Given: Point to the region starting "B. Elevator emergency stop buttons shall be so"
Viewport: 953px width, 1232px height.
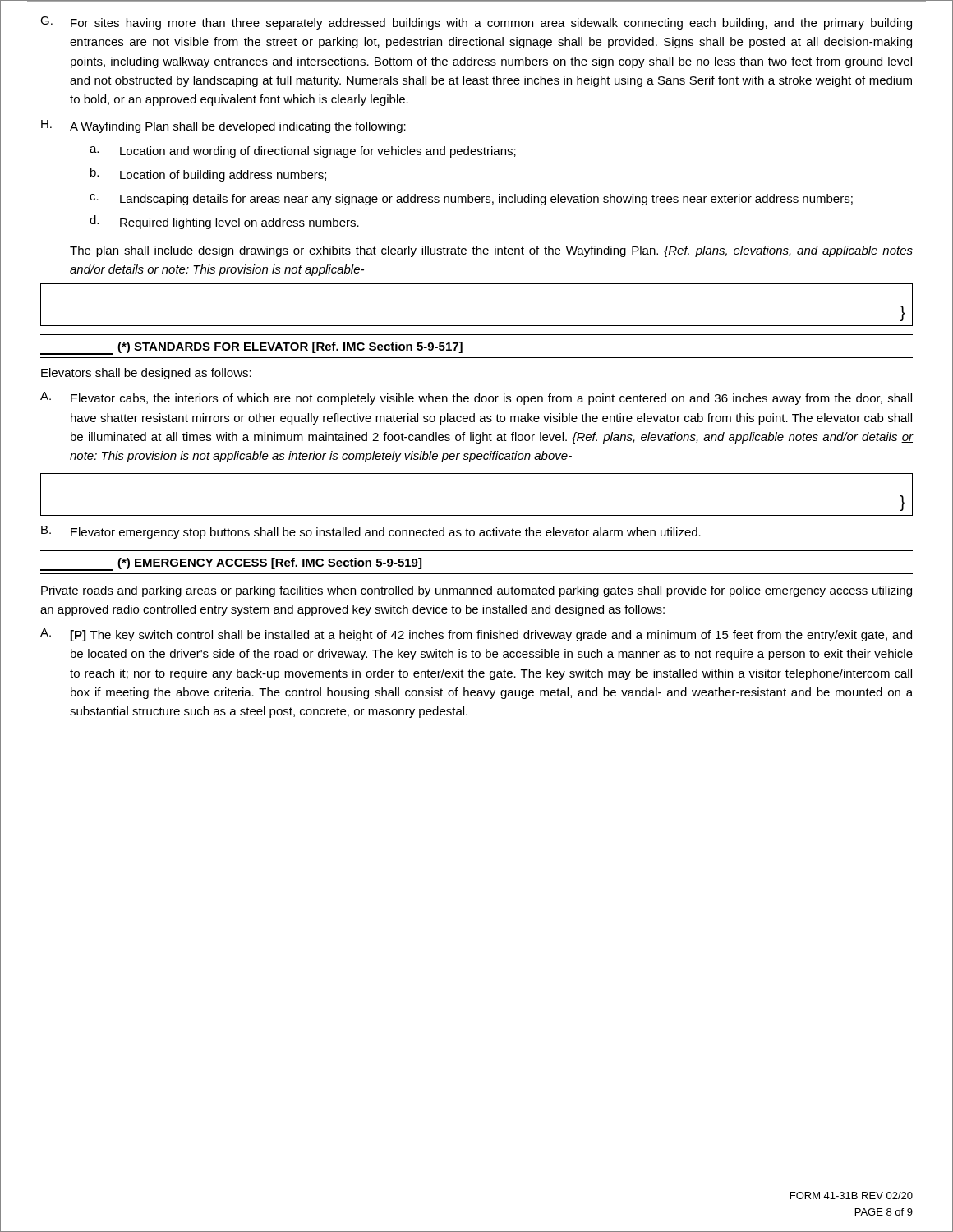Looking at the screenshot, I should point(371,532).
